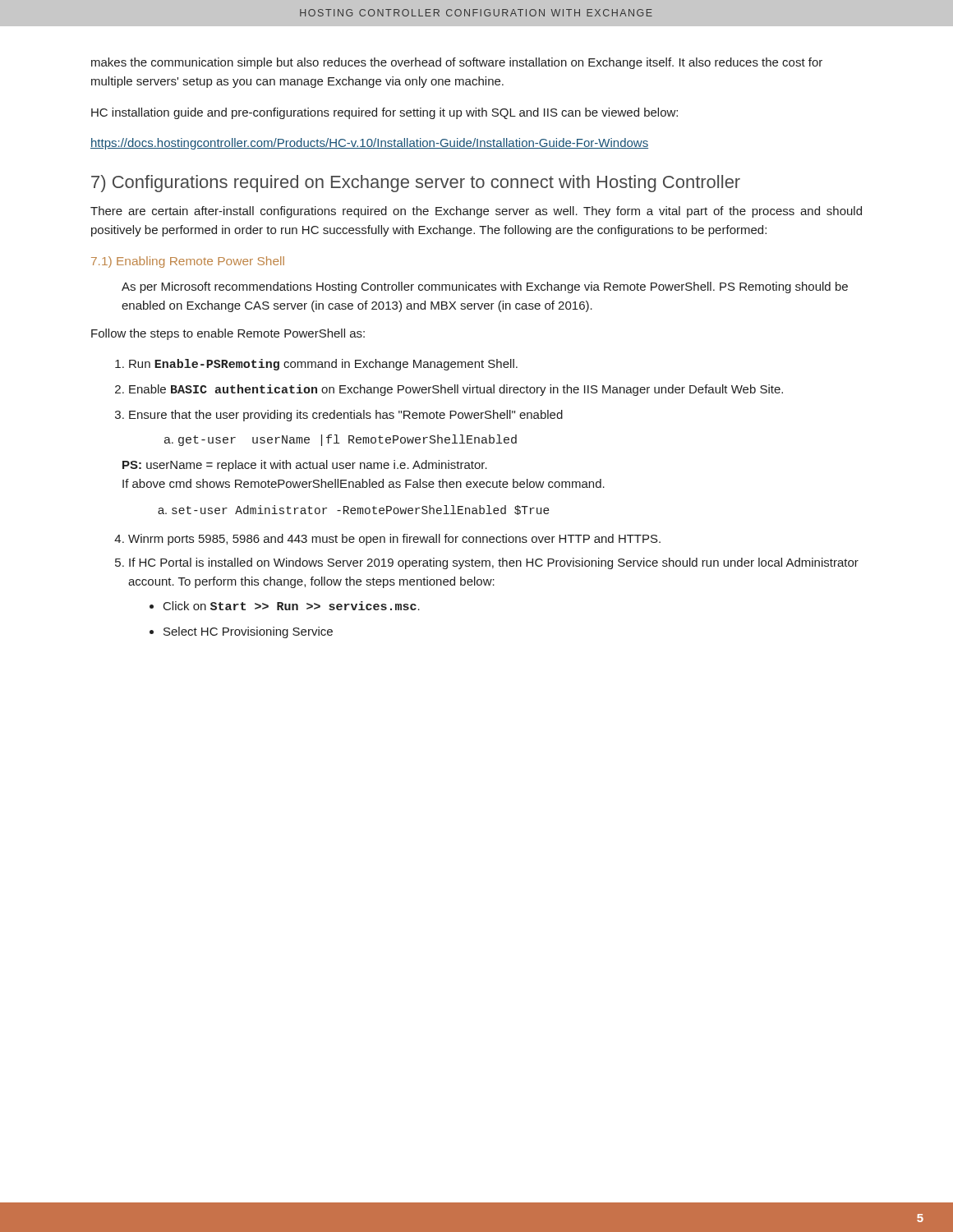
Task: Find the block on this page that starts "set-user Administrator -RemotePowerShellEnabled"
Action: (360, 511)
